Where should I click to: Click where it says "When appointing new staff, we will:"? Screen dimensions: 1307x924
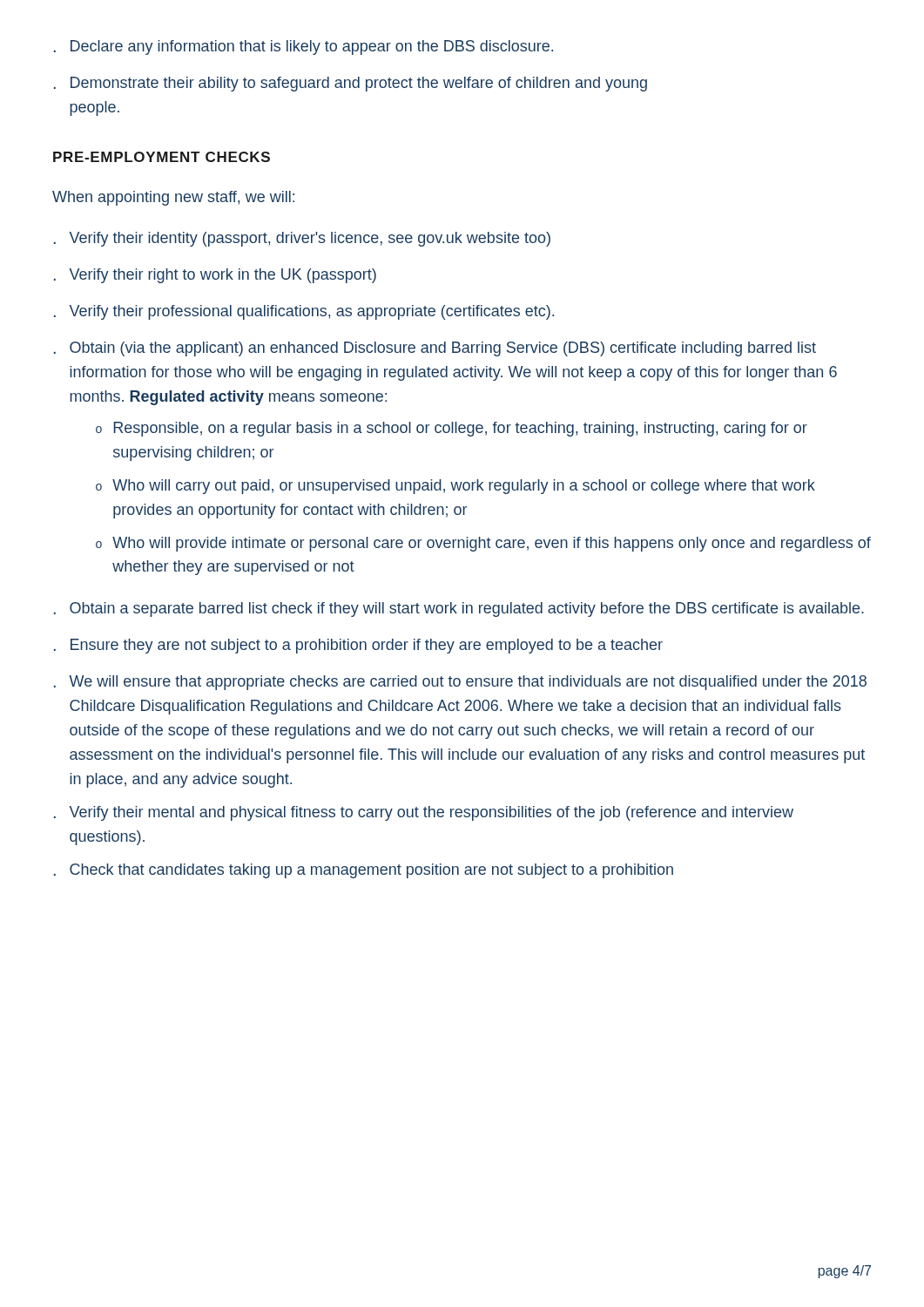(173, 198)
